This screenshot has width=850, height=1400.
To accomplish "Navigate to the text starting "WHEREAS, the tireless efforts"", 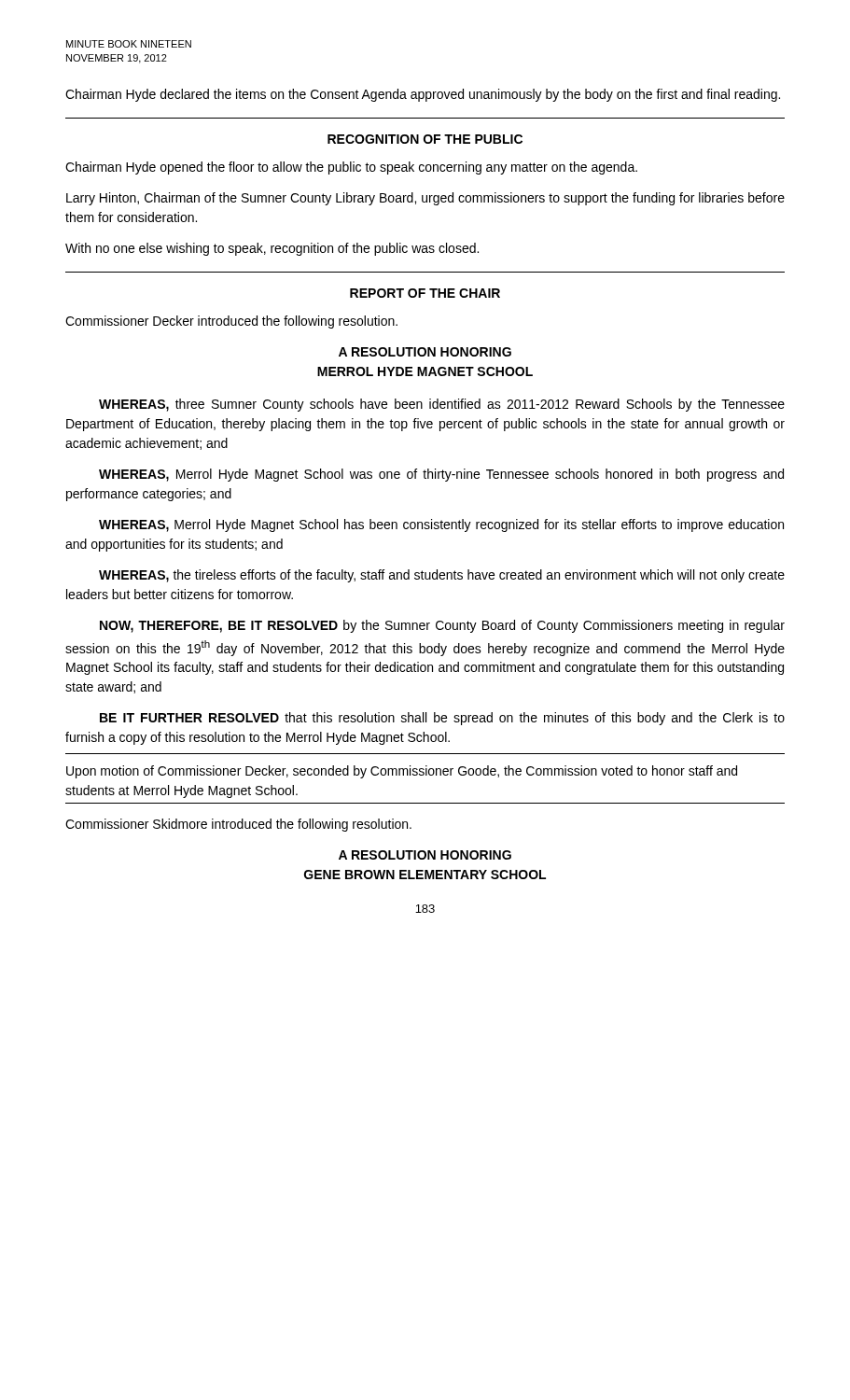I will (425, 584).
